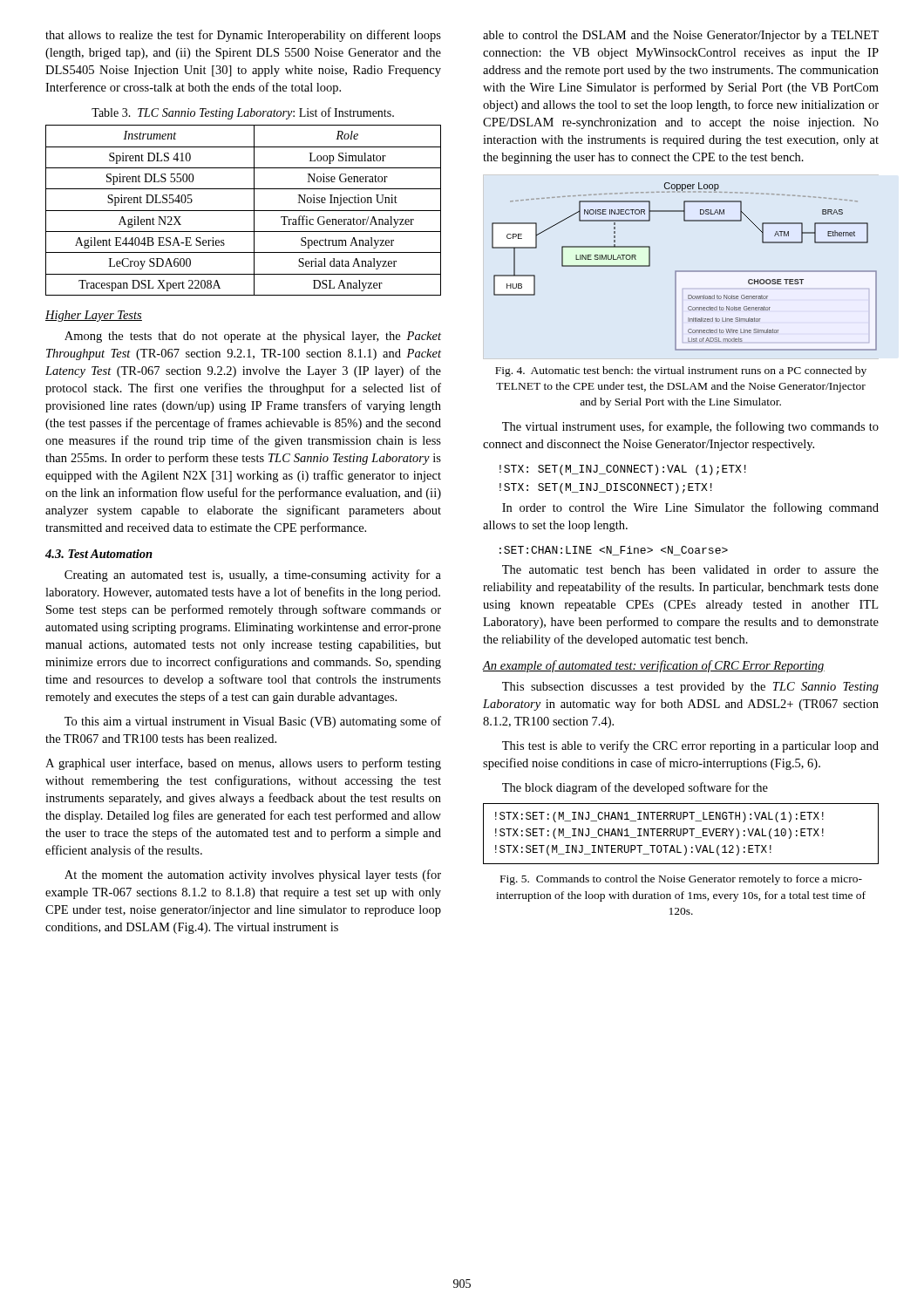The image size is (924, 1308).
Task: Click the passage that begins "Creating an automated test is,"
Action: coord(243,635)
